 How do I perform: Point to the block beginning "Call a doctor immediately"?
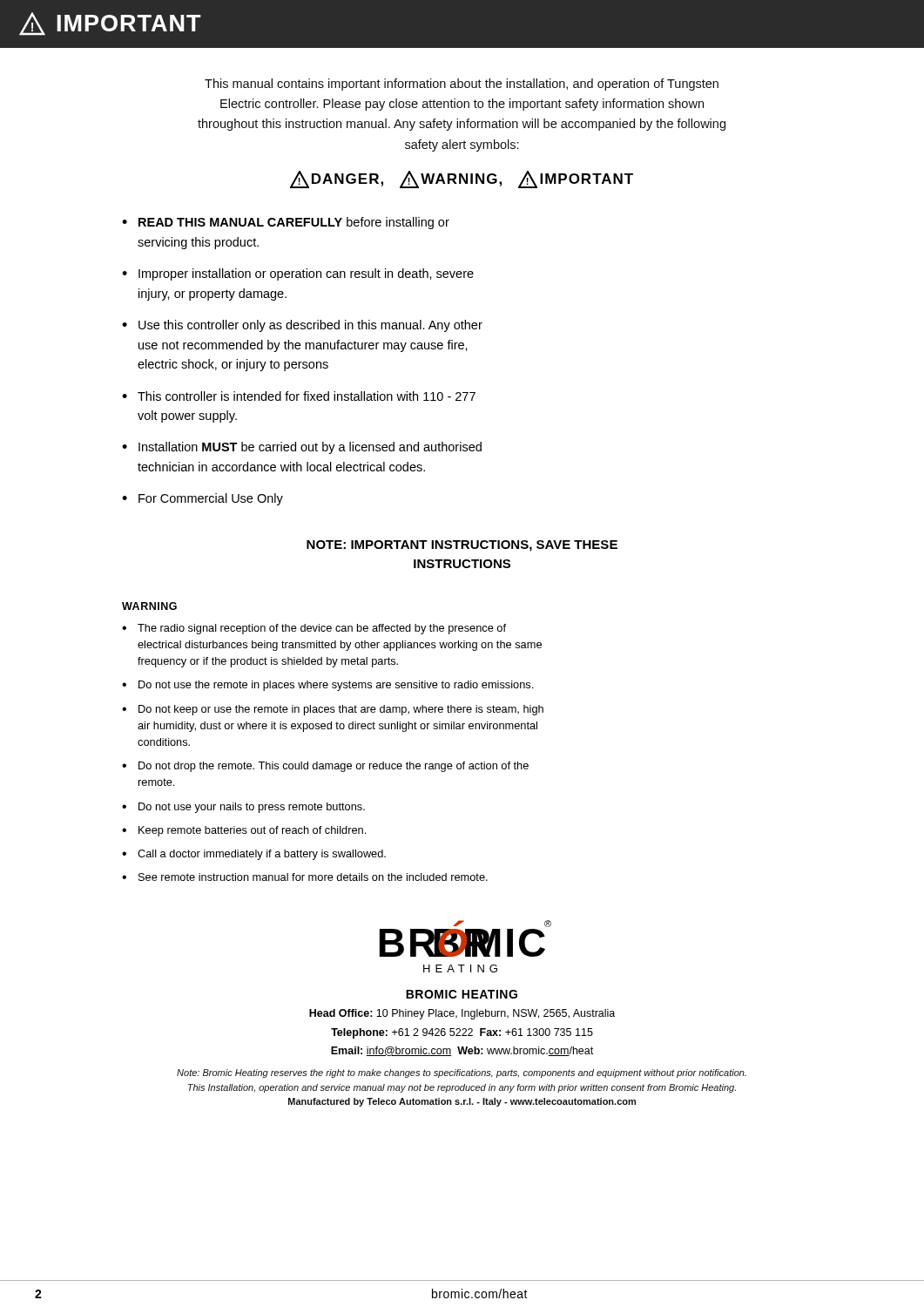coord(262,853)
